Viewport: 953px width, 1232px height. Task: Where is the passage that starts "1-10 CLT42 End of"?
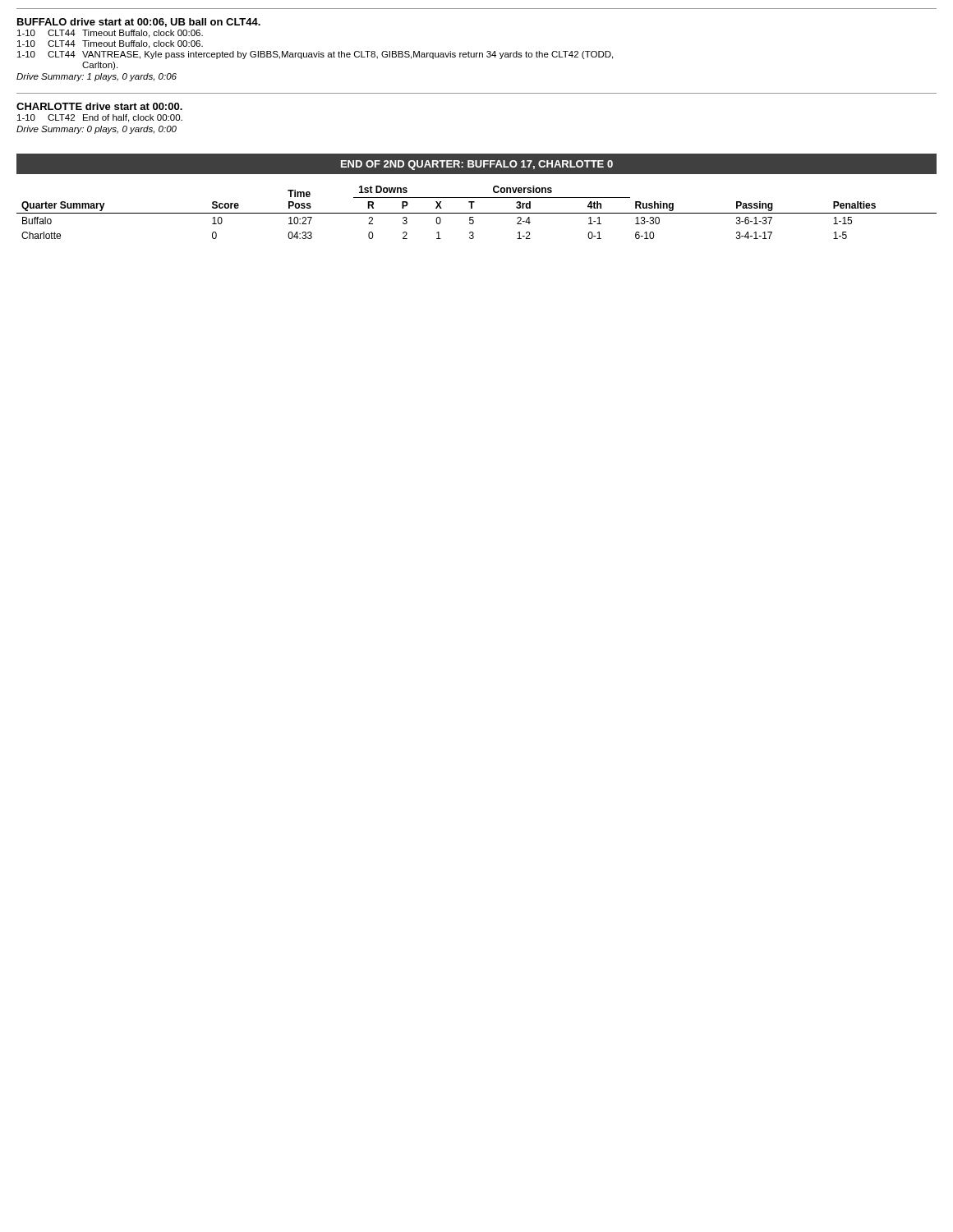coord(100,118)
